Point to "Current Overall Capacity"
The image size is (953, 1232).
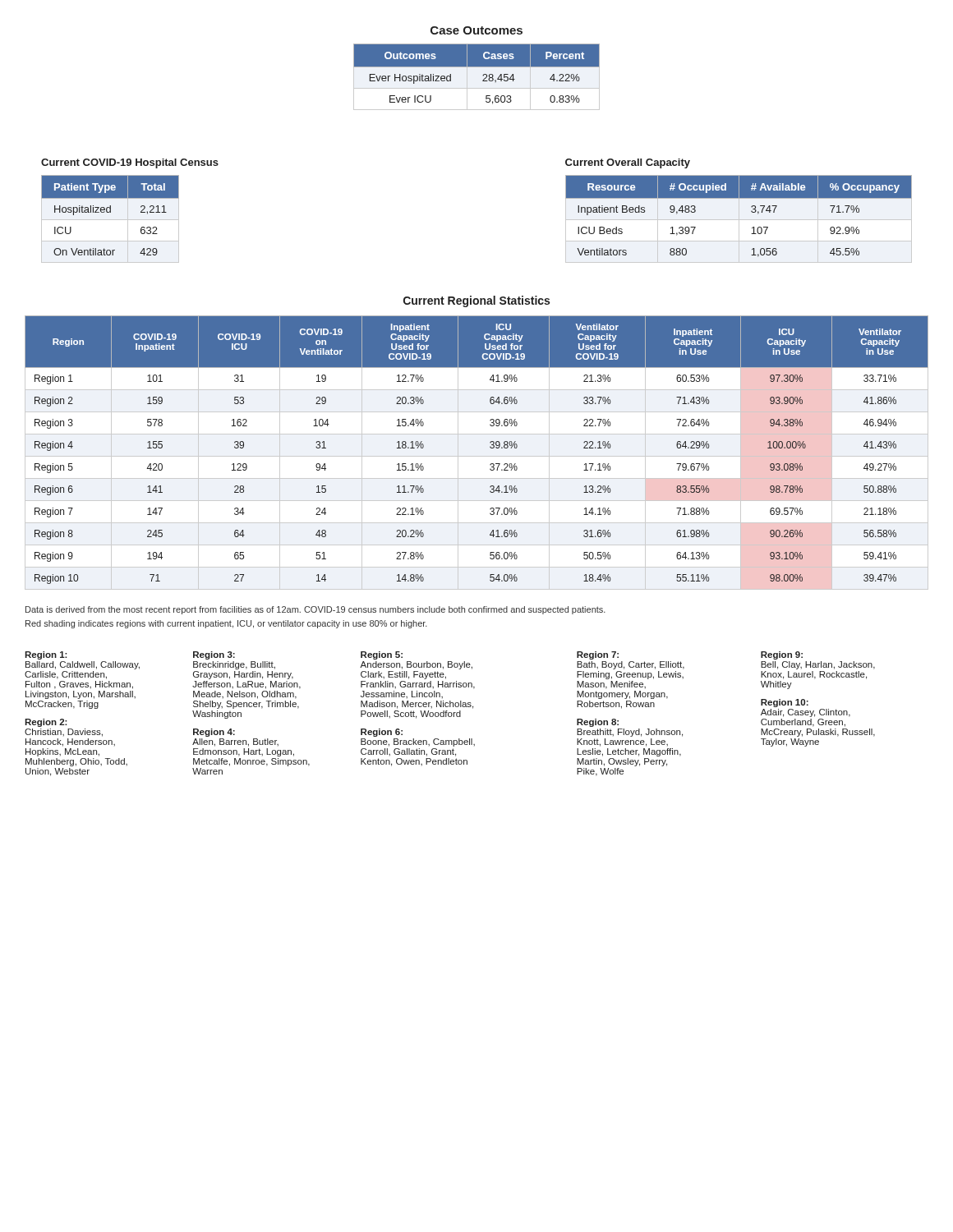[628, 162]
